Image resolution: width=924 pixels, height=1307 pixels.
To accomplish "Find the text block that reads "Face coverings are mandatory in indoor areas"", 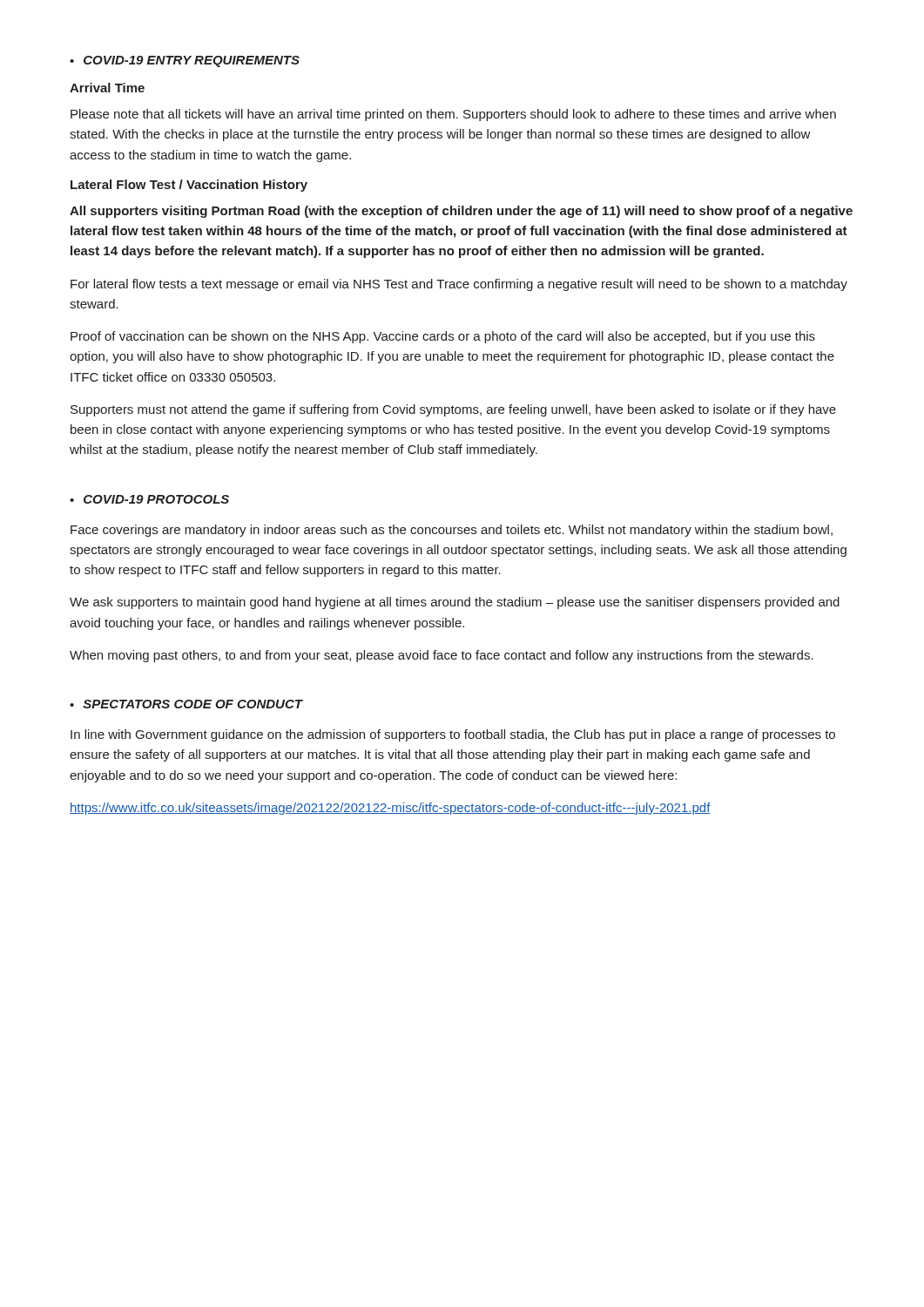I will (x=458, y=549).
